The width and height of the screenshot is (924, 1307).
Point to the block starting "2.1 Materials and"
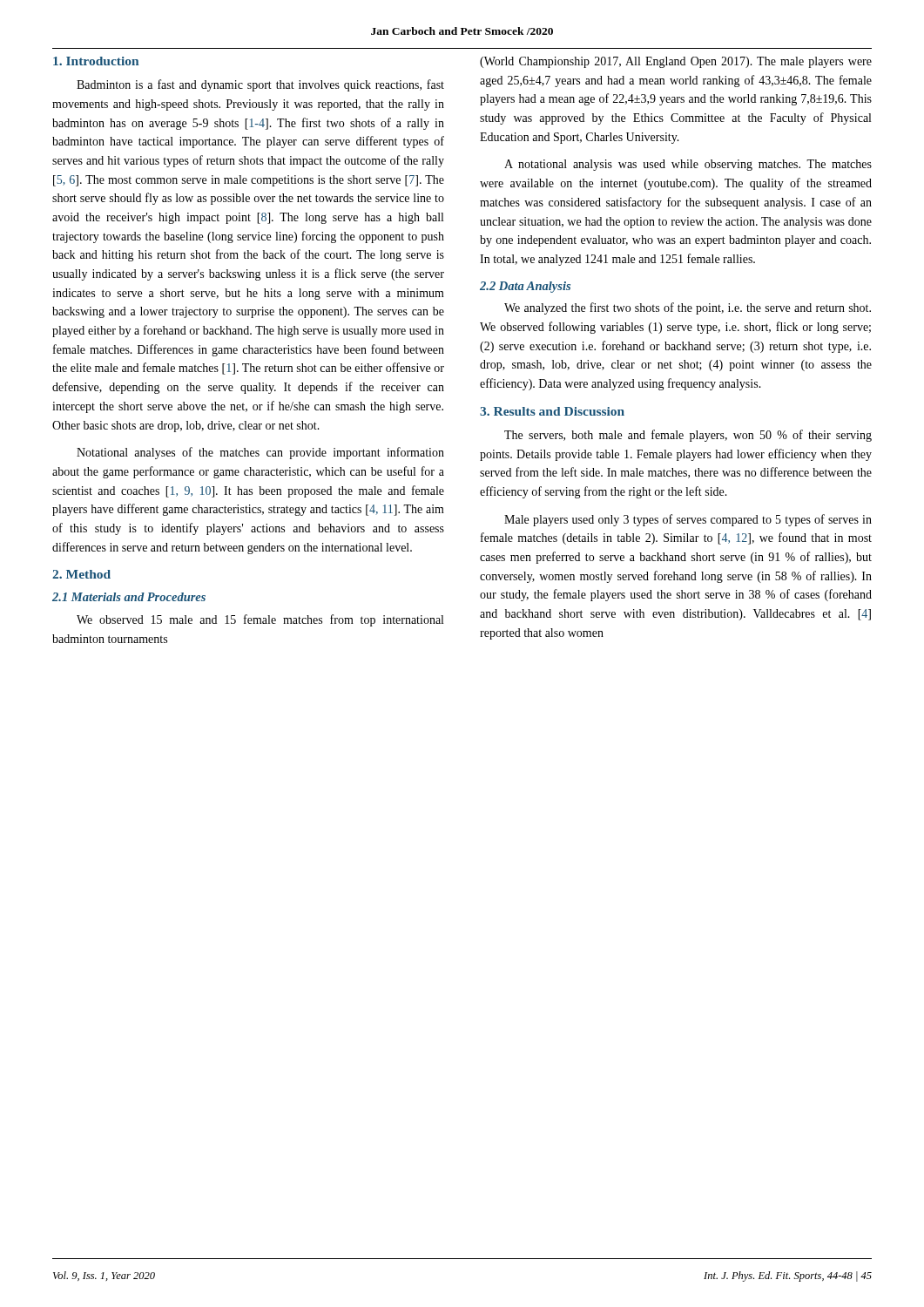click(129, 597)
